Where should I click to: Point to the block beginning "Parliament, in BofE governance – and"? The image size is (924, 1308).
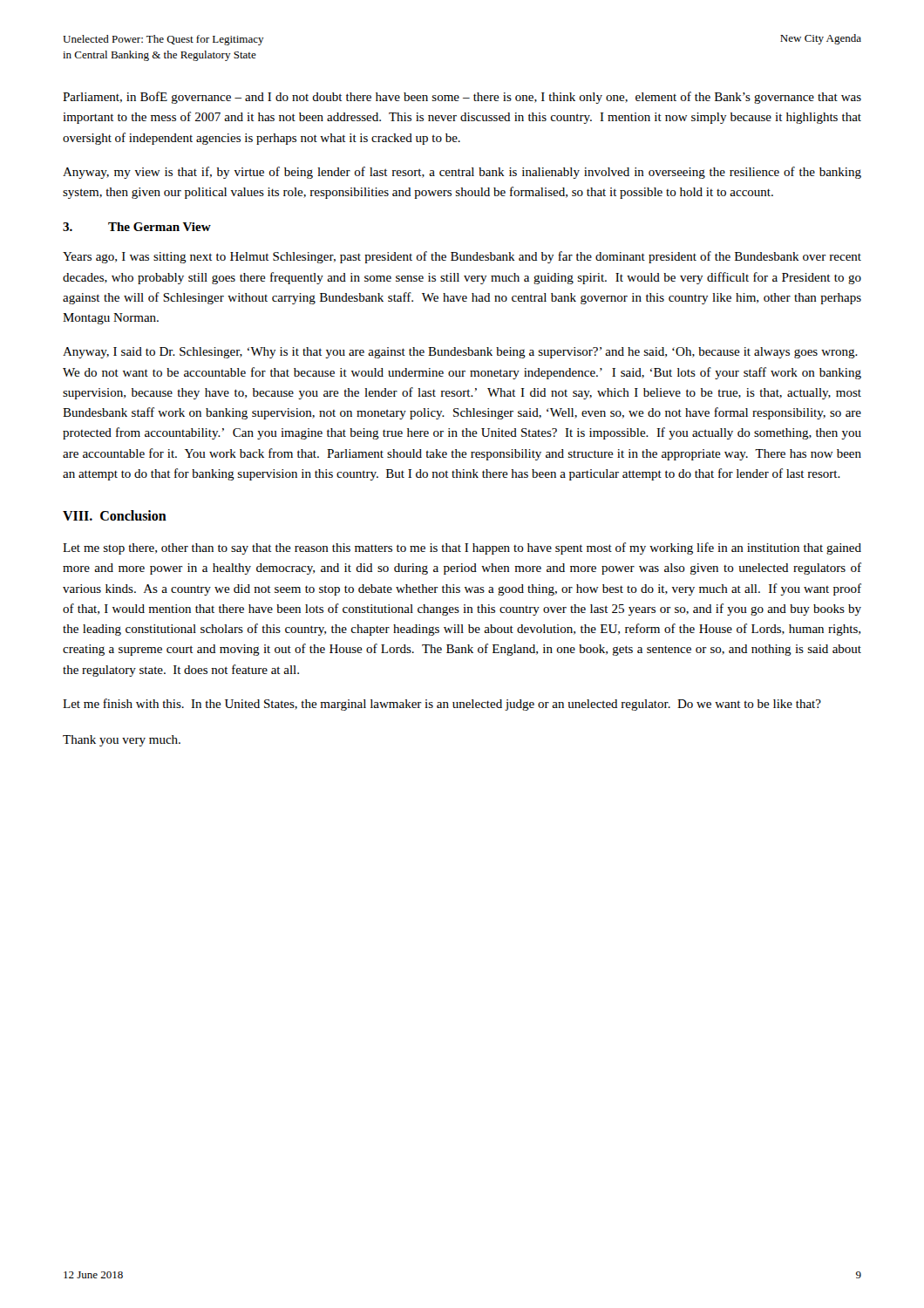coord(462,117)
